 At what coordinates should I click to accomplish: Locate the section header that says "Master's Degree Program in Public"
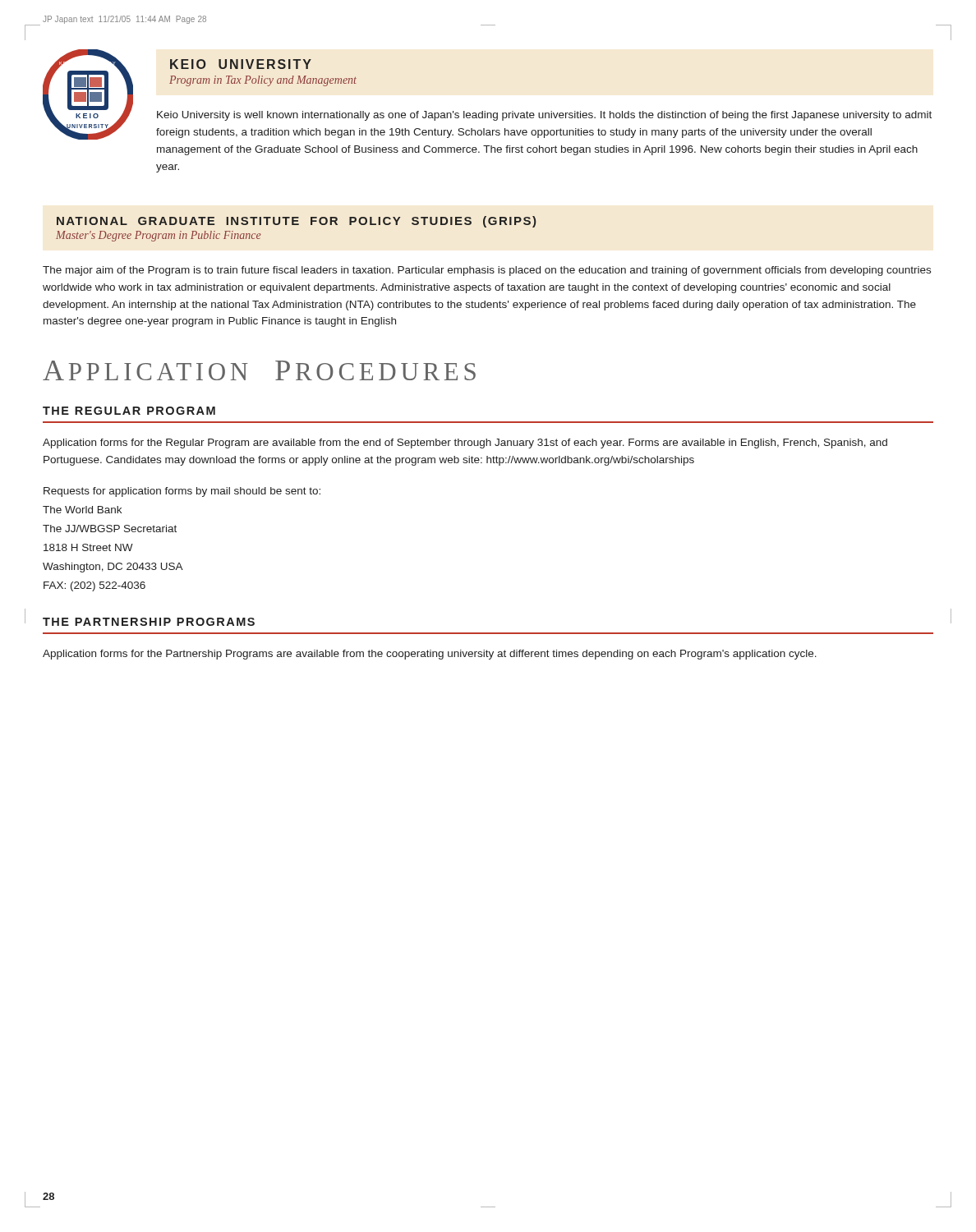(158, 235)
